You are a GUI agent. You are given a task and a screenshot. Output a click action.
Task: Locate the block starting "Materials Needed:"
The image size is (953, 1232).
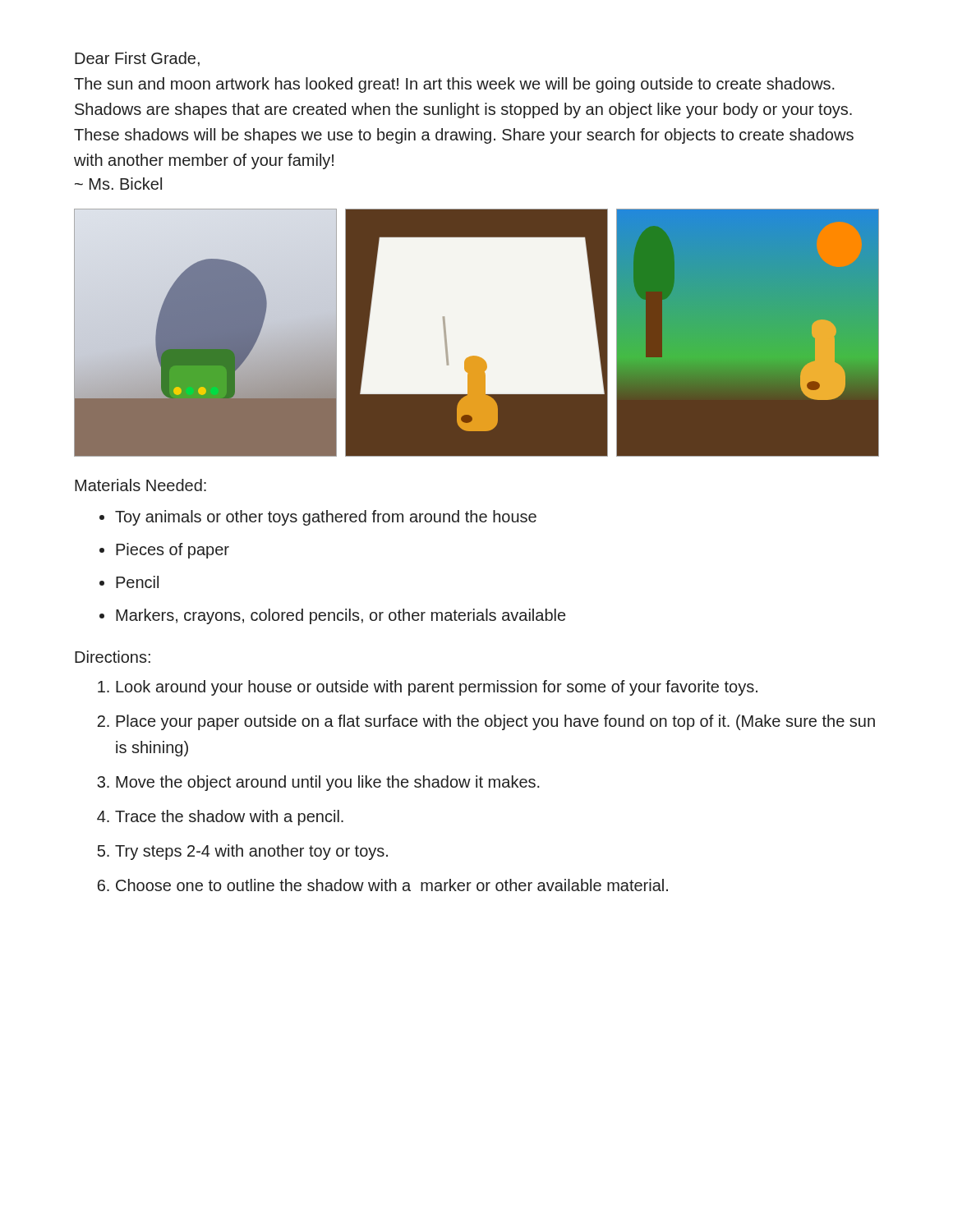point(141,485)
